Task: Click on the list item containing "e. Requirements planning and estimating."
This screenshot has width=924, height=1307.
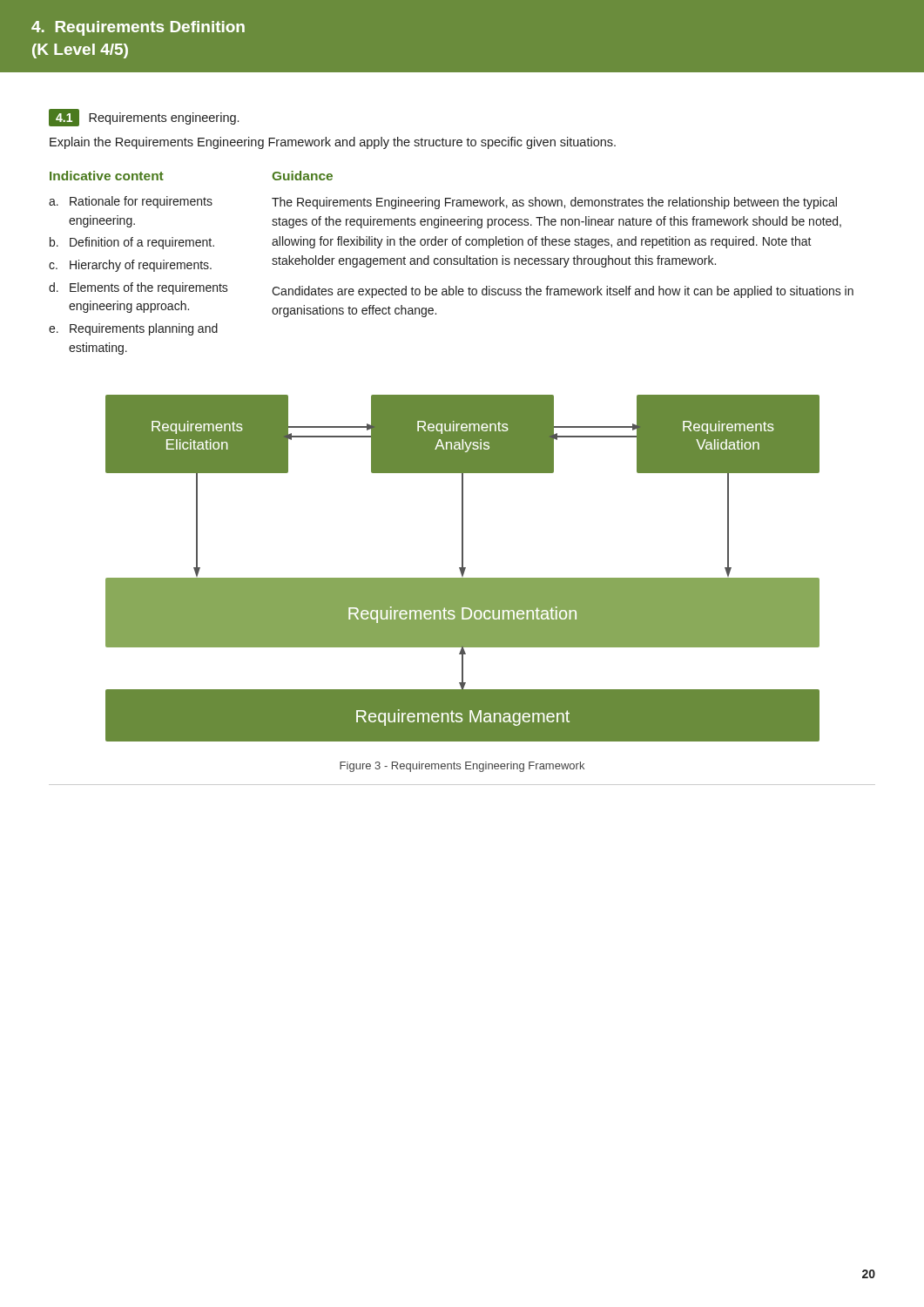Action: coord(145,339)
